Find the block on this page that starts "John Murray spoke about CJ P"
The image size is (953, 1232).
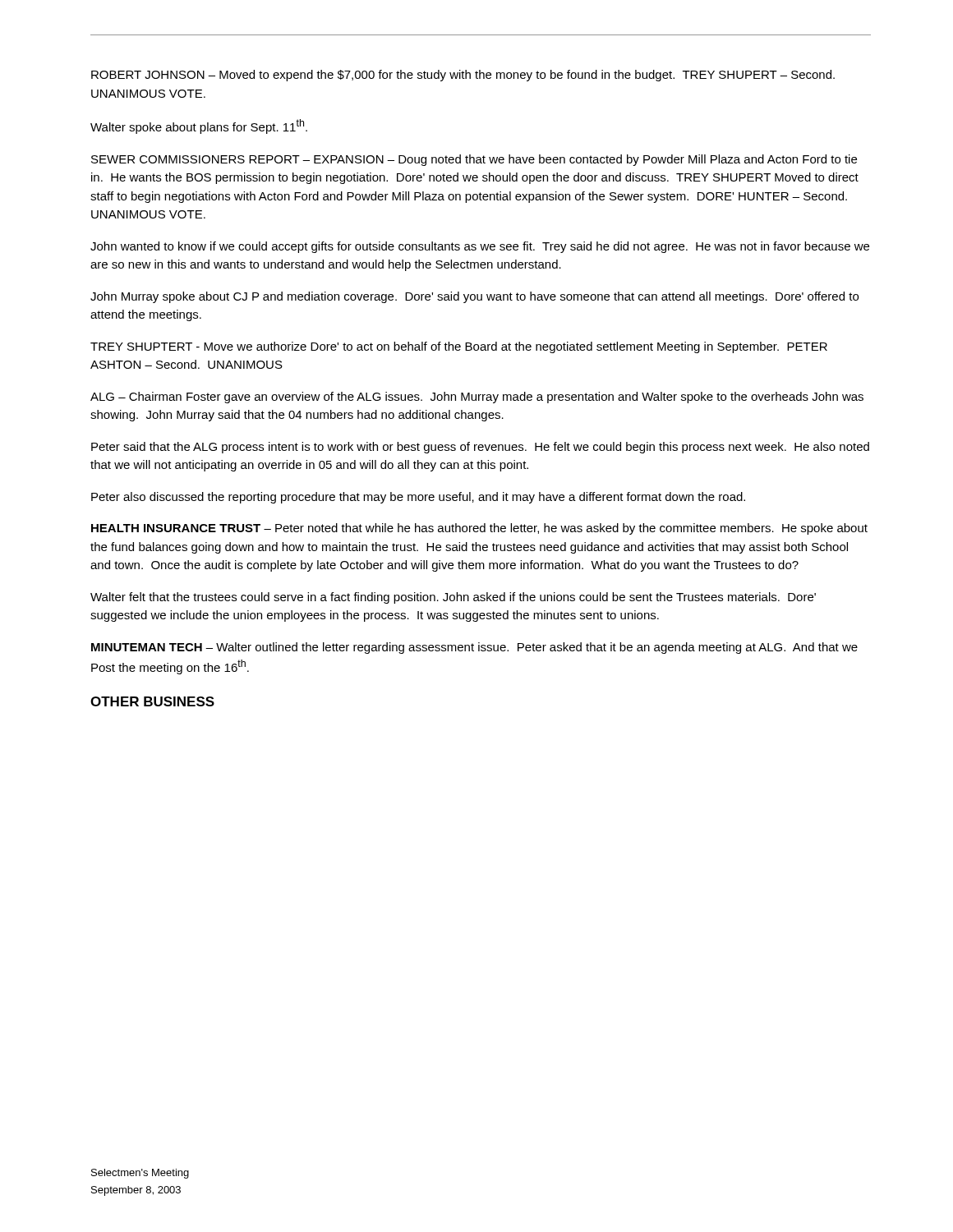[x=475, y=305]
